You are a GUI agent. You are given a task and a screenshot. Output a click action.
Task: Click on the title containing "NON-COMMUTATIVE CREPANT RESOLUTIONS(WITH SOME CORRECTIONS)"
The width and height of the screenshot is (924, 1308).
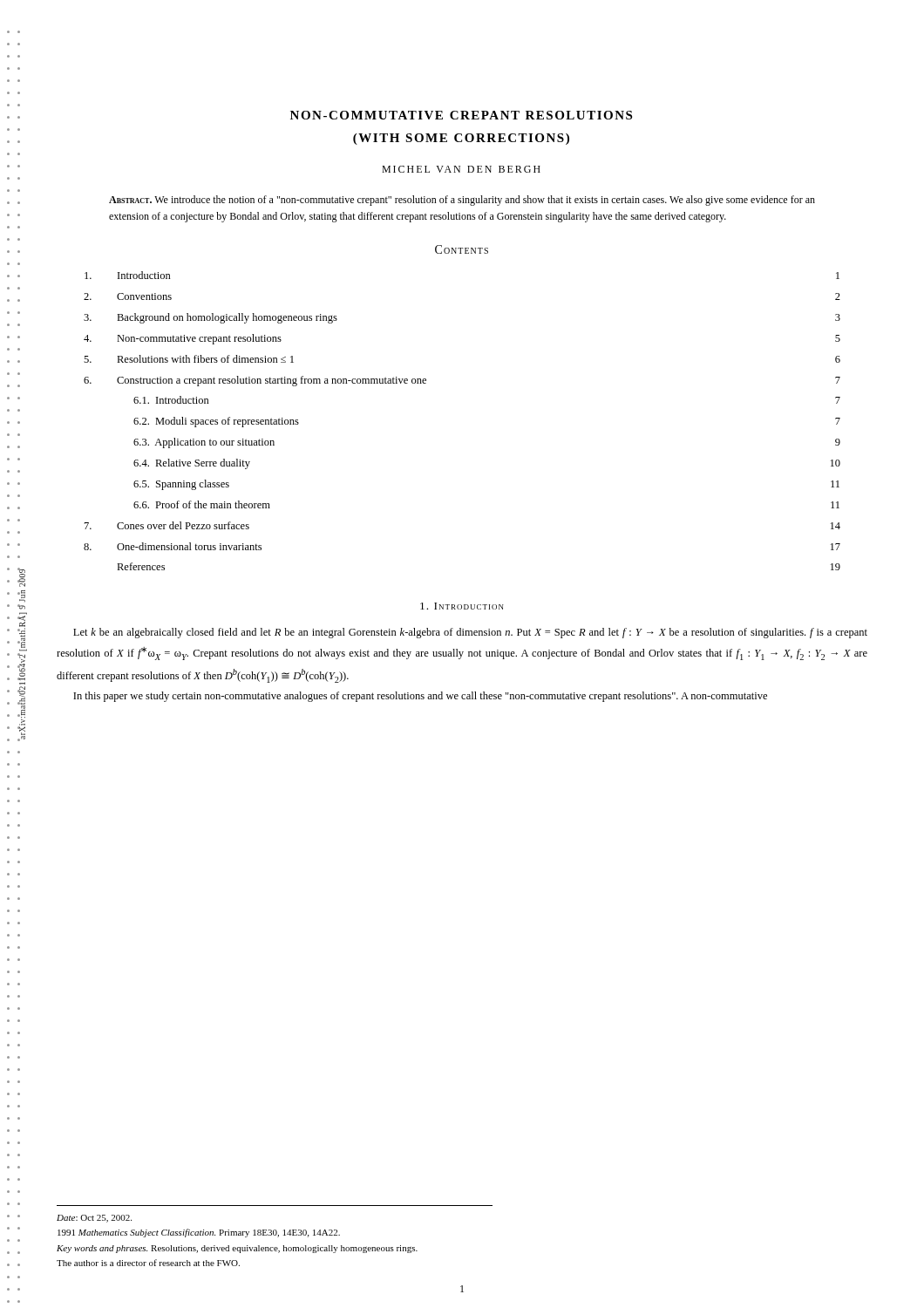462,127
